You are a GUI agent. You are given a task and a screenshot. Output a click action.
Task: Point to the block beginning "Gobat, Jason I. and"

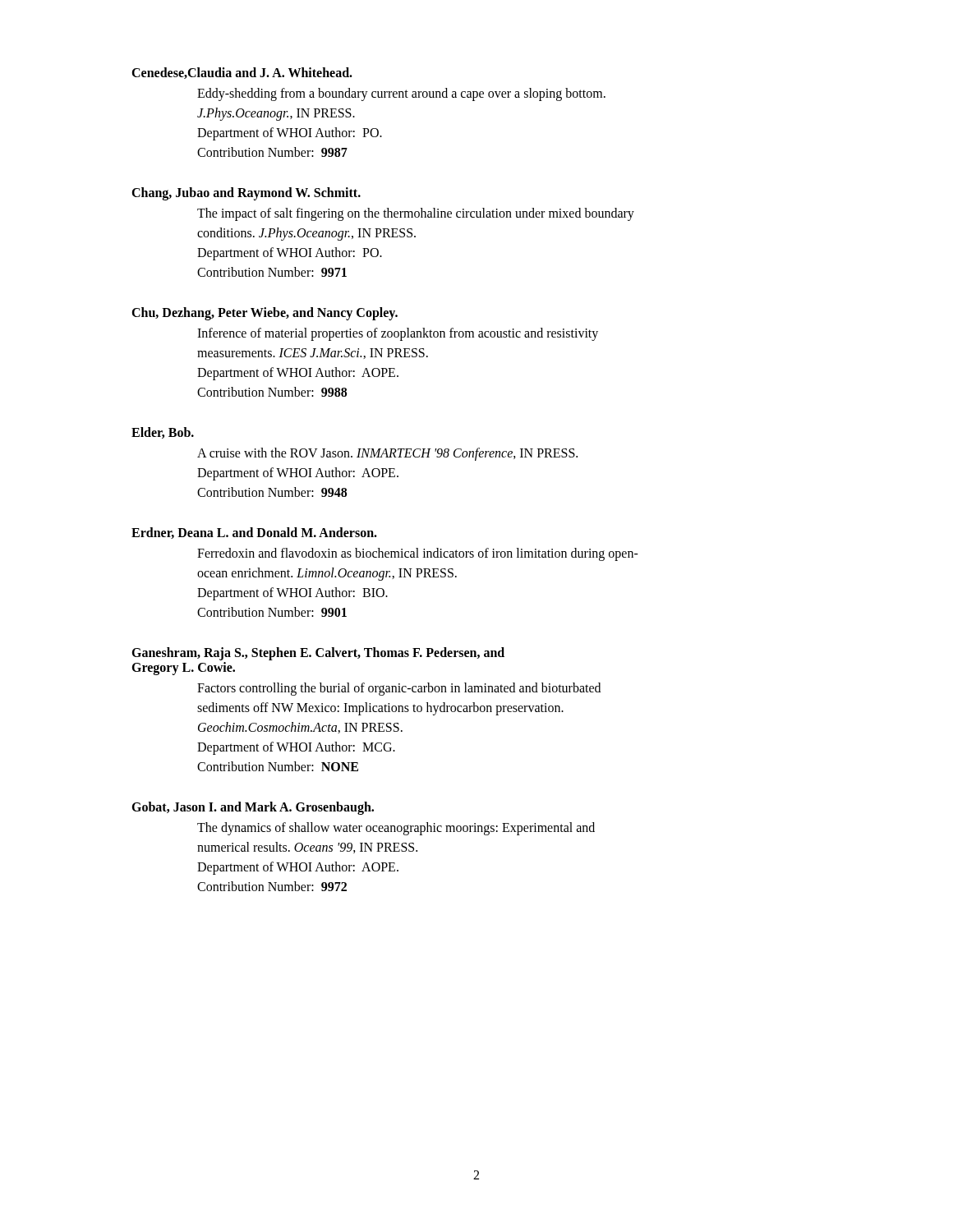tap(253, 808)
